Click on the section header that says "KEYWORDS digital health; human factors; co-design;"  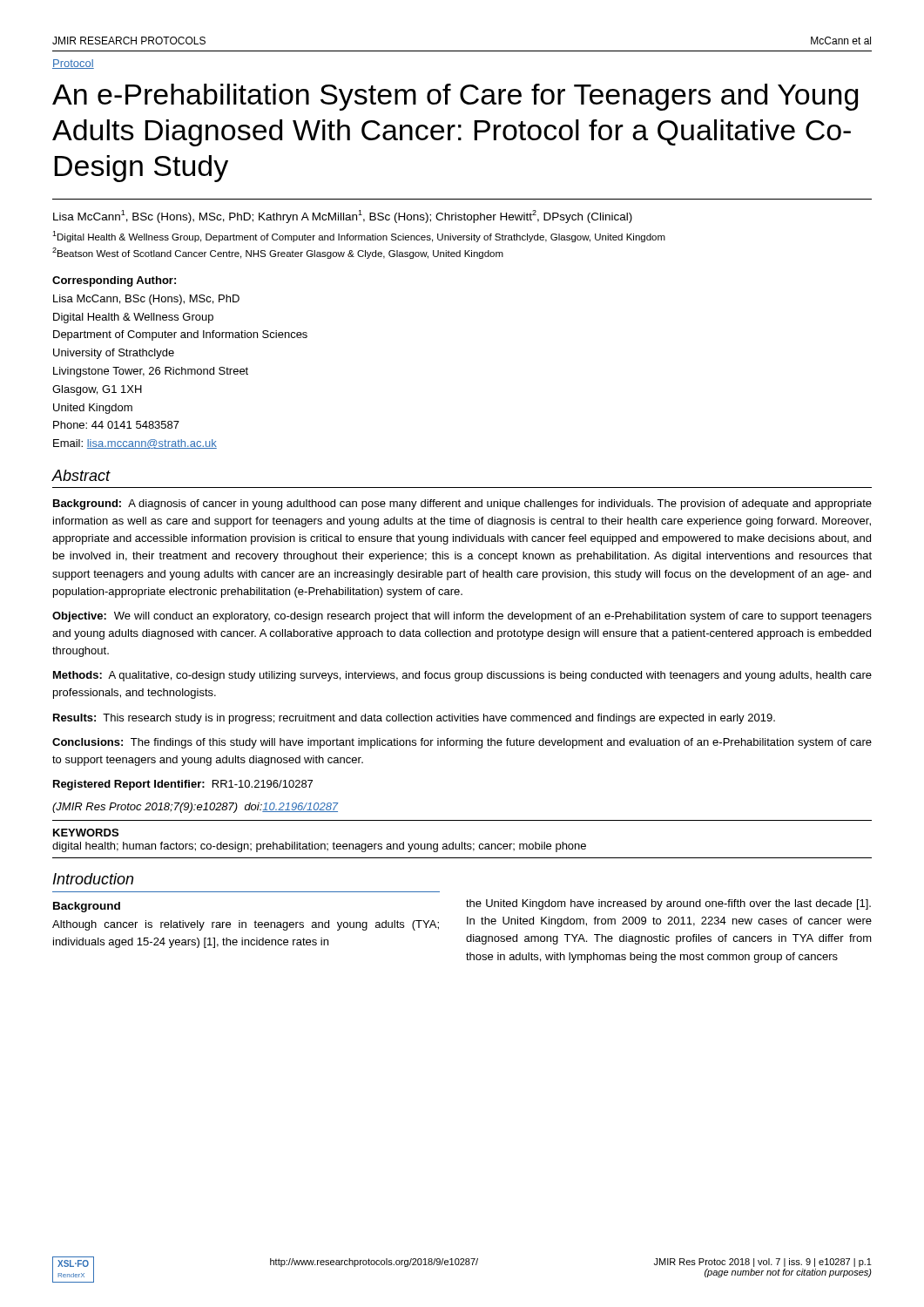[319, 839]
